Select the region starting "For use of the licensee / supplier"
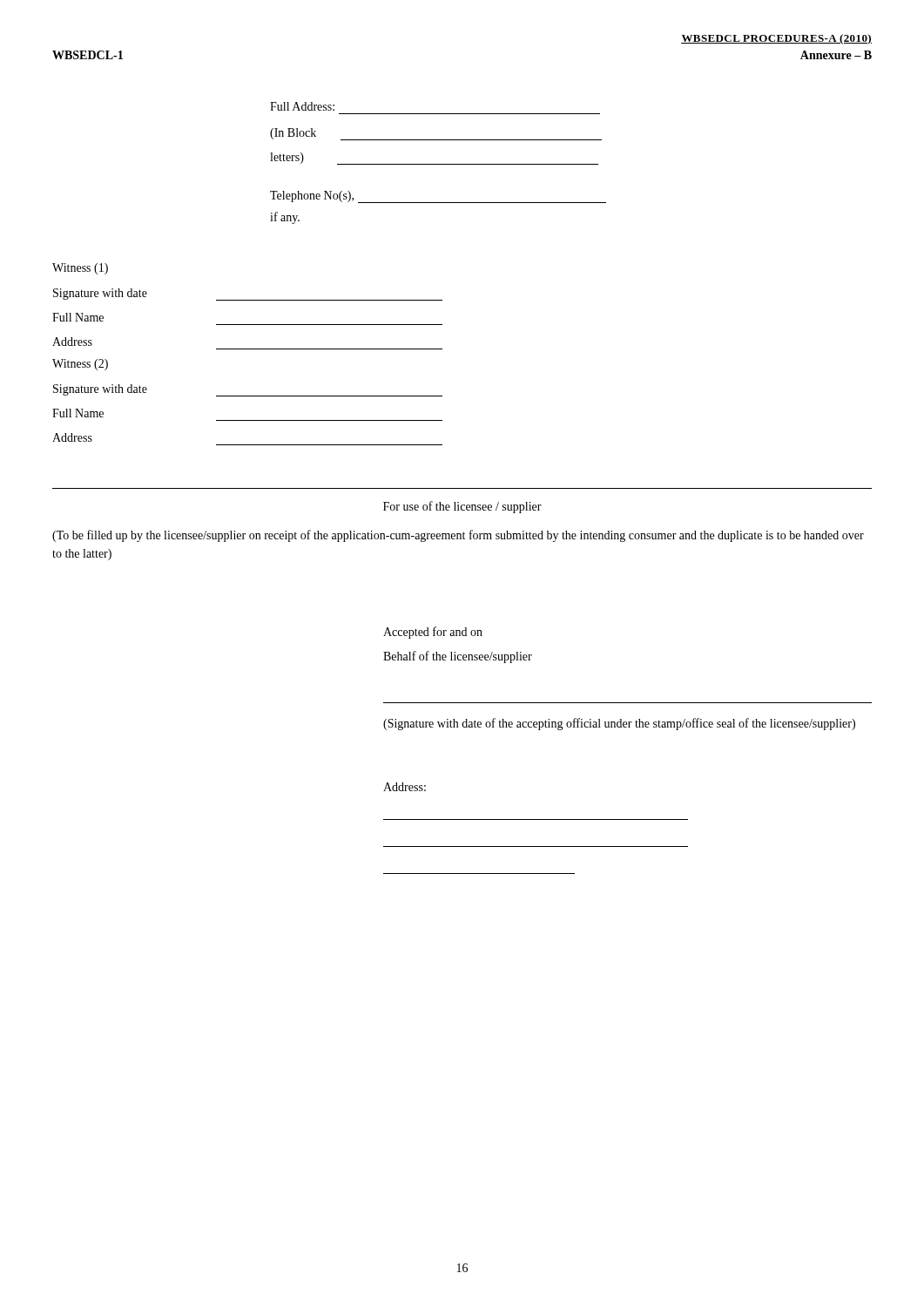Screen dimensions: 1307x924 pyautogui.click(x=462, y=507)
